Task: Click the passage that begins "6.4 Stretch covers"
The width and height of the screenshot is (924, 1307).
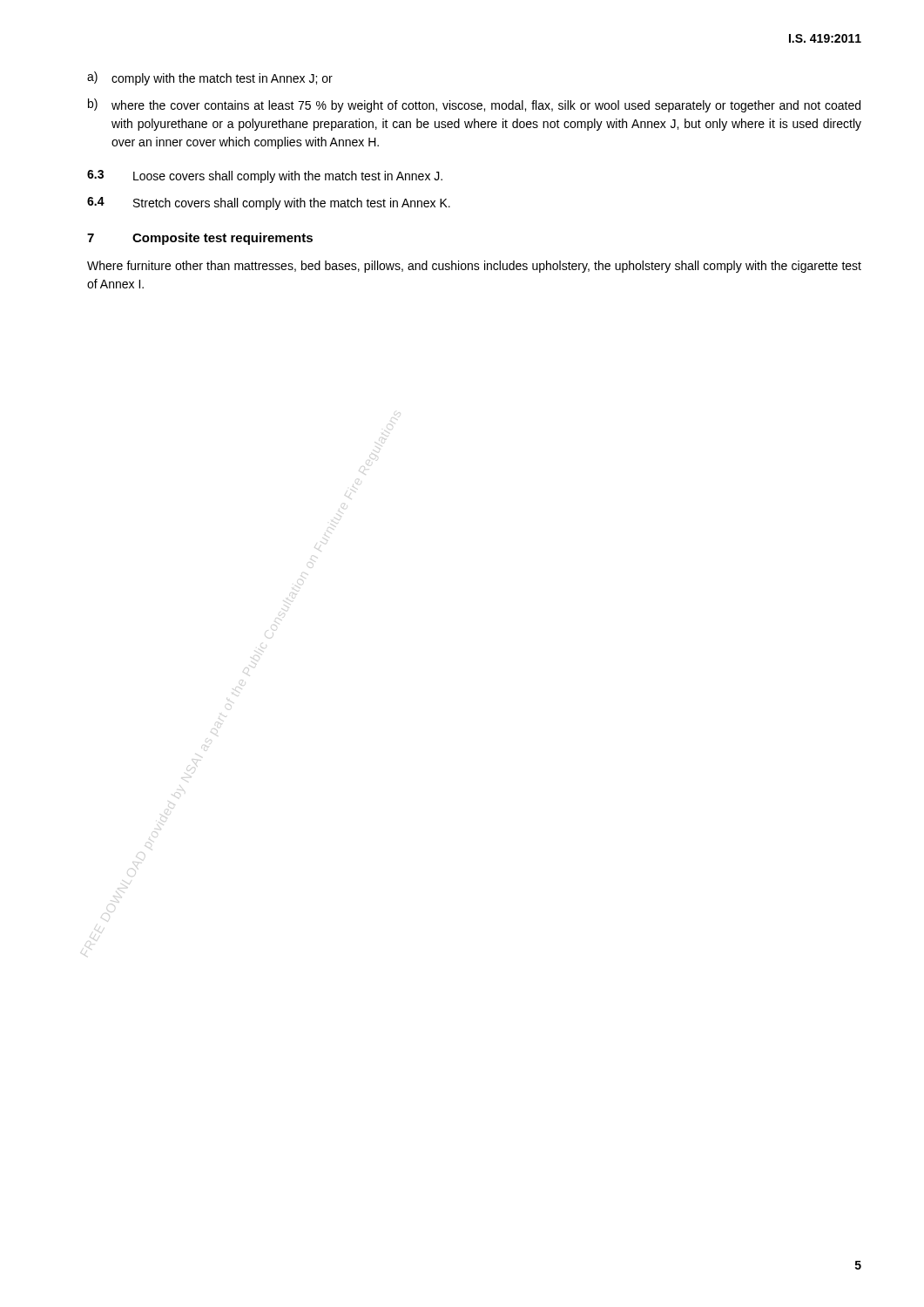Action: click(x=269, y=203)
